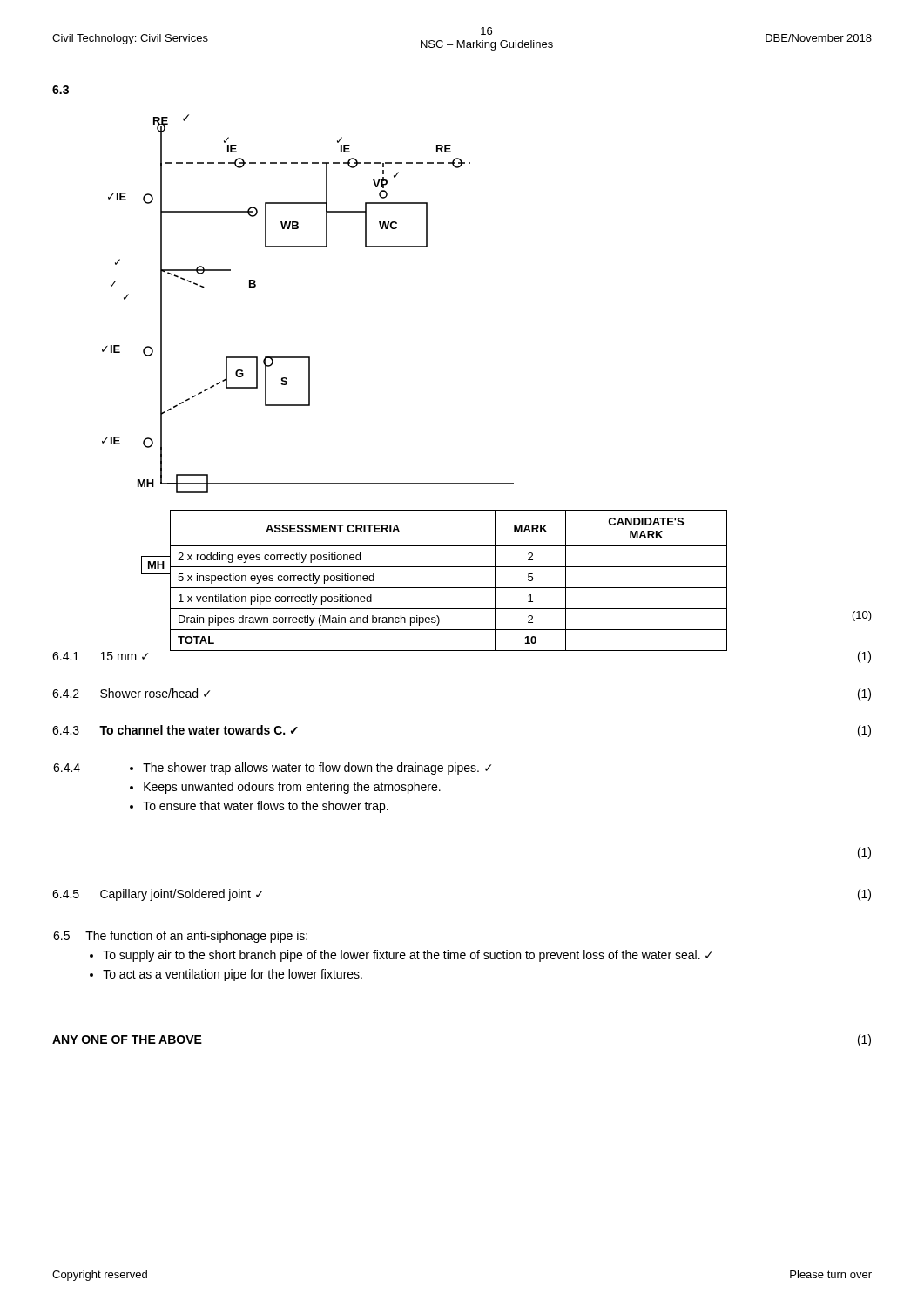The height and width of the screenshot is (1307, 924).
Task: Locate the block starting "4.5 Capillary joint/Soldered joint ✓"
Action: [x=158, y=894]
